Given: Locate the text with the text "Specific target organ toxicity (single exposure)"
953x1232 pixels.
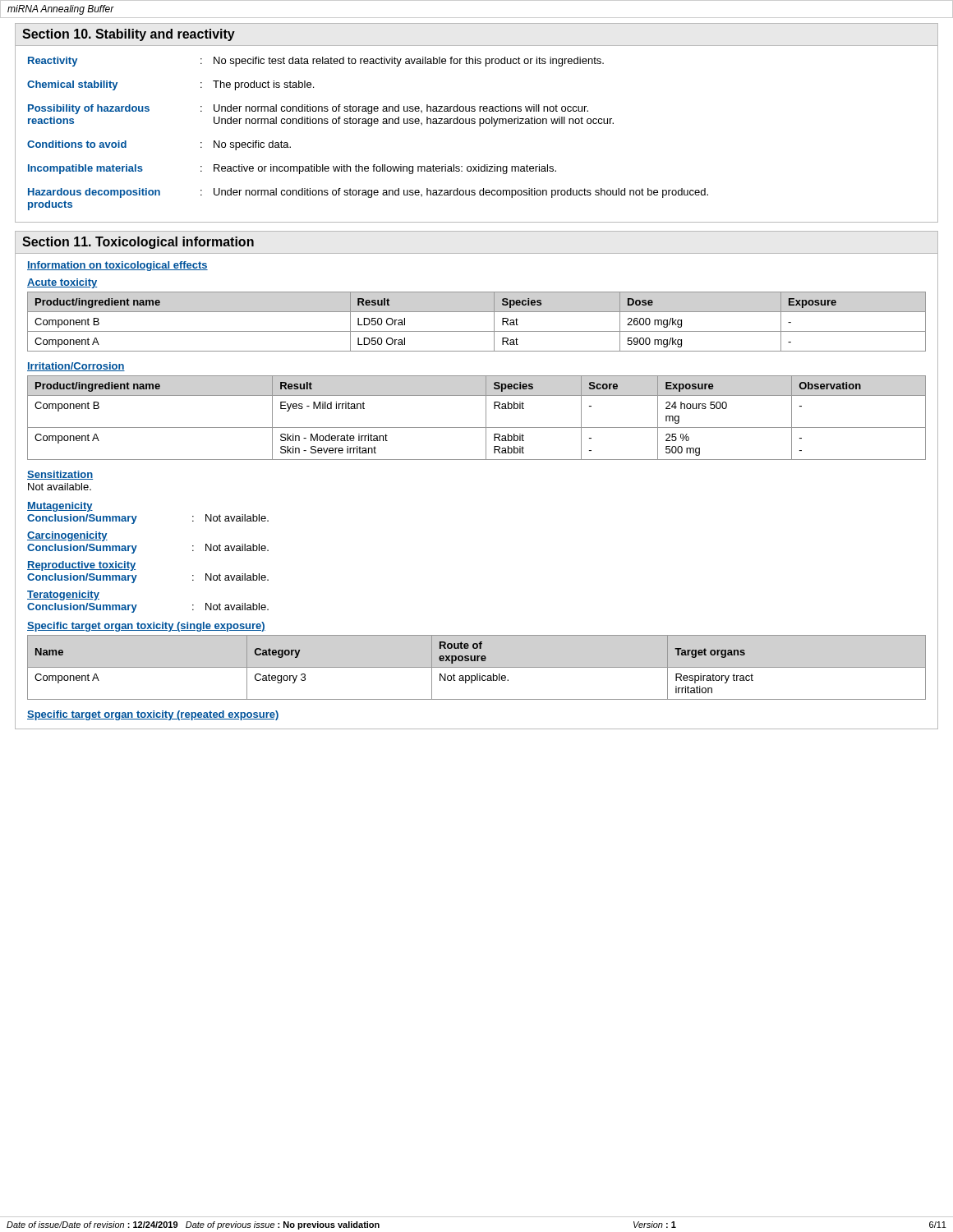Looking at the screenshot, I should pos(146,625).
